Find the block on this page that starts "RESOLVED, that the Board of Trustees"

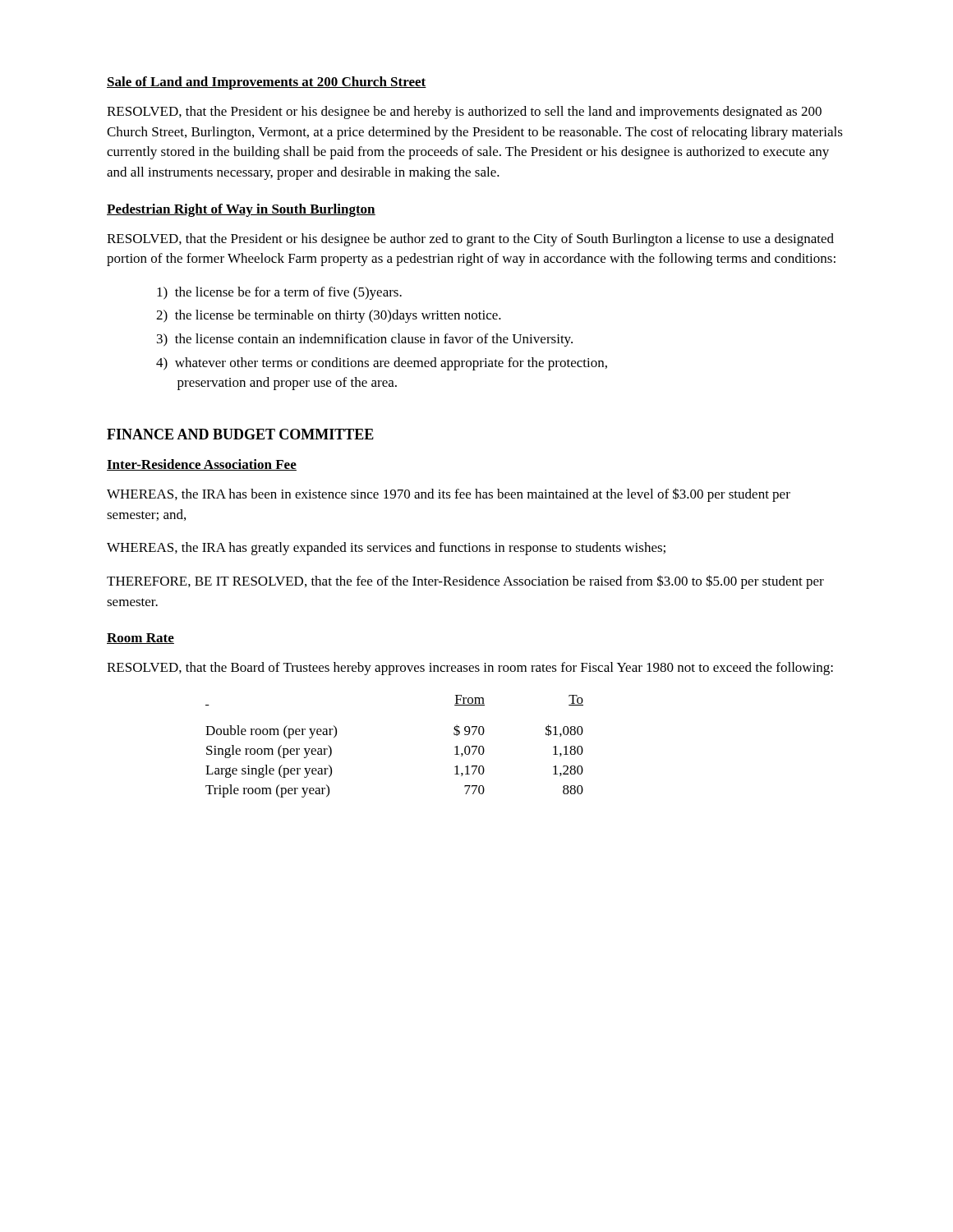pos(470,668)
